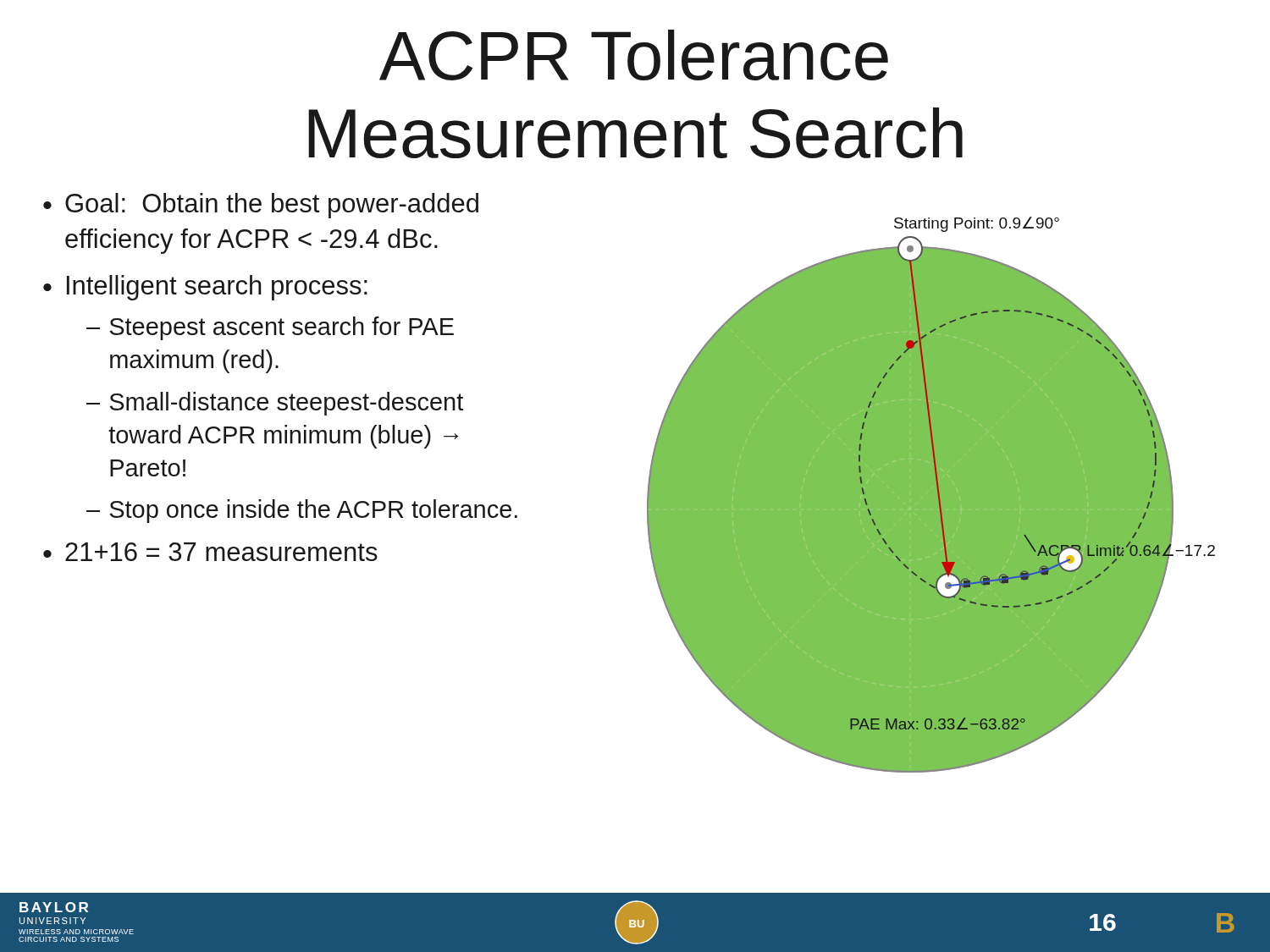Select the block starting "– Stop once inside the ACPR tolerance."
Viewport: 1270px width, 952px height.
click(x=303, y=510)
